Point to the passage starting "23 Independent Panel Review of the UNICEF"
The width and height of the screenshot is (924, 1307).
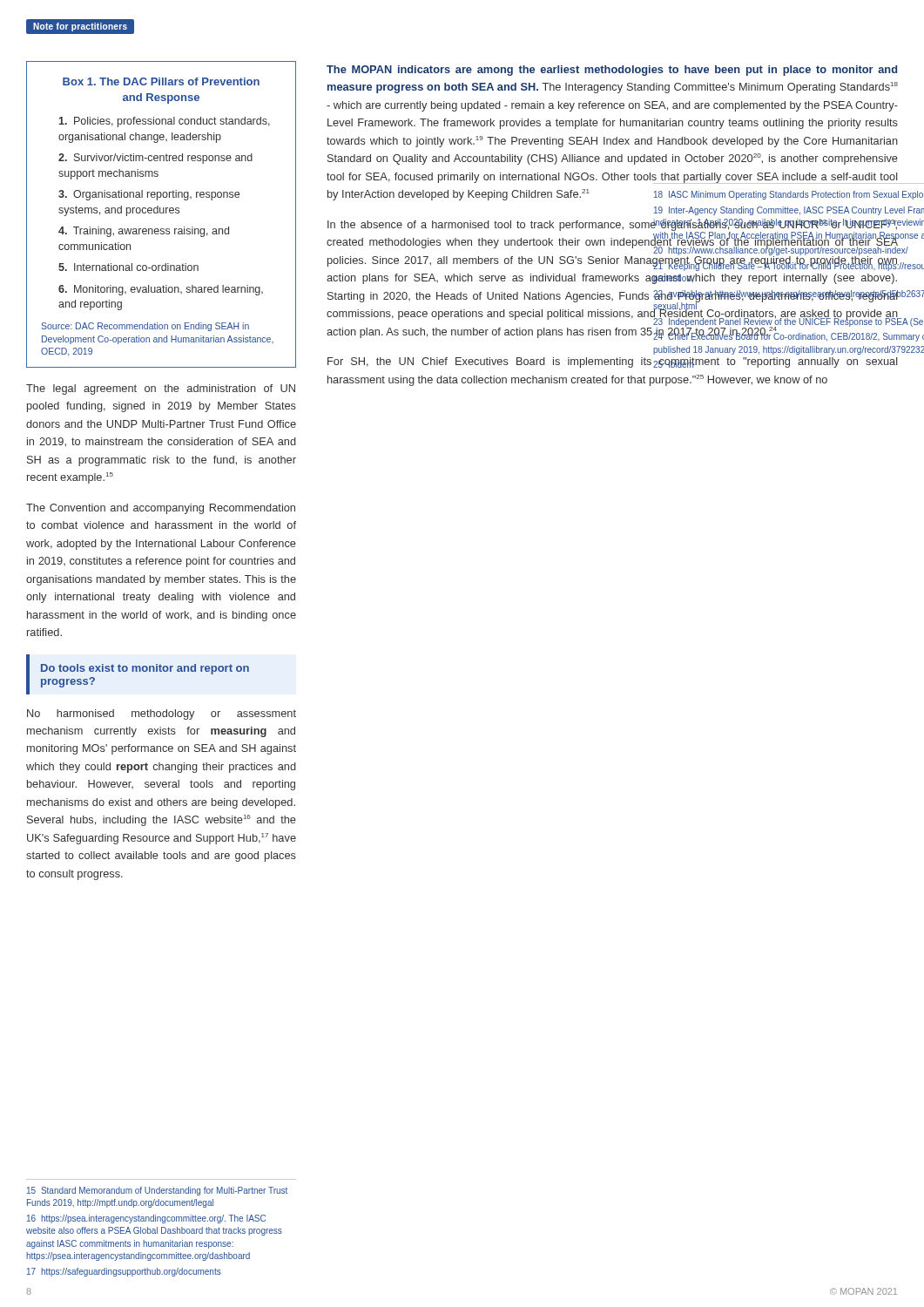(789, 322)
